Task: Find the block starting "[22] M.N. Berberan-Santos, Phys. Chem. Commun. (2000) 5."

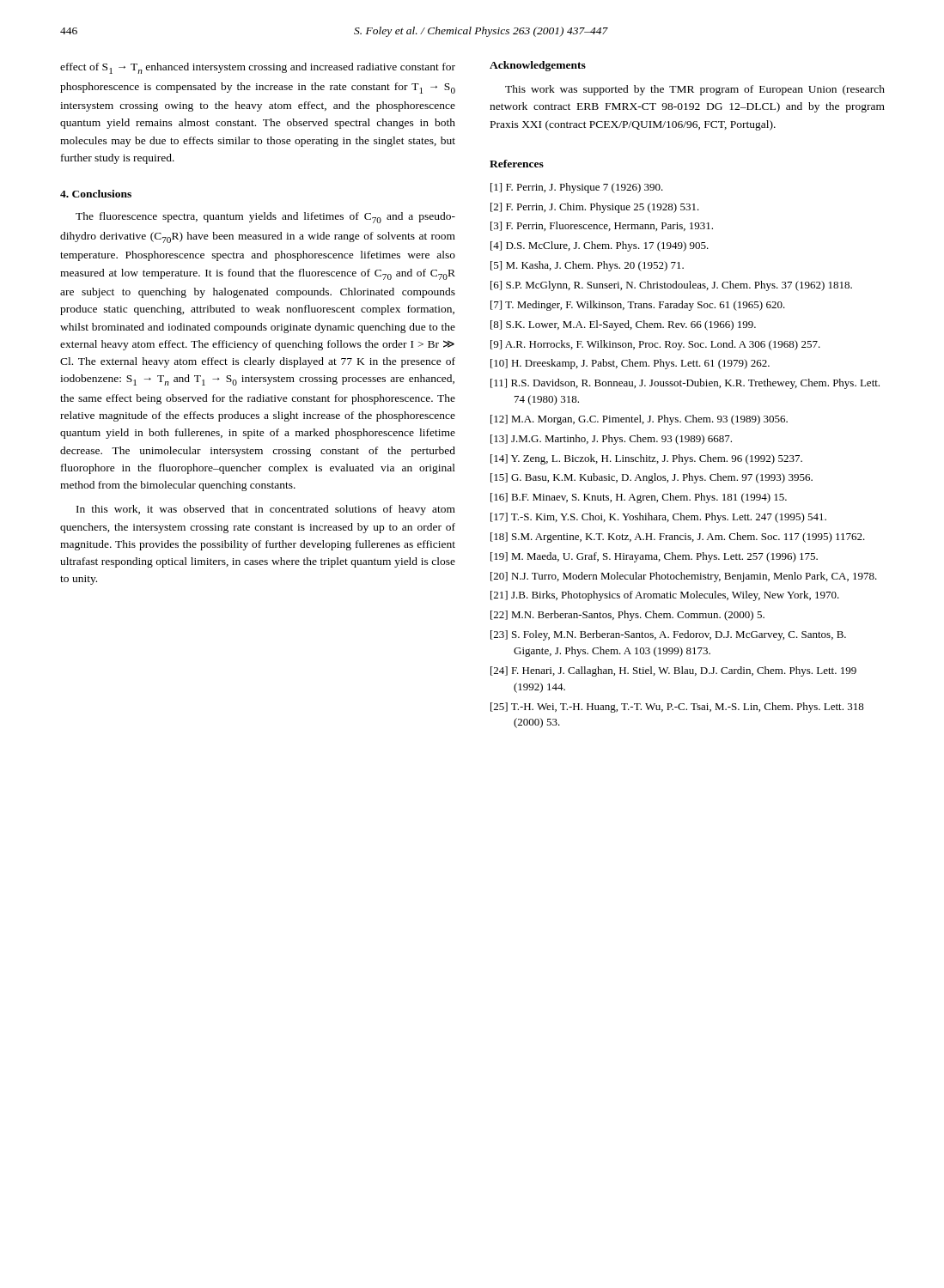Action: (627, 615)
